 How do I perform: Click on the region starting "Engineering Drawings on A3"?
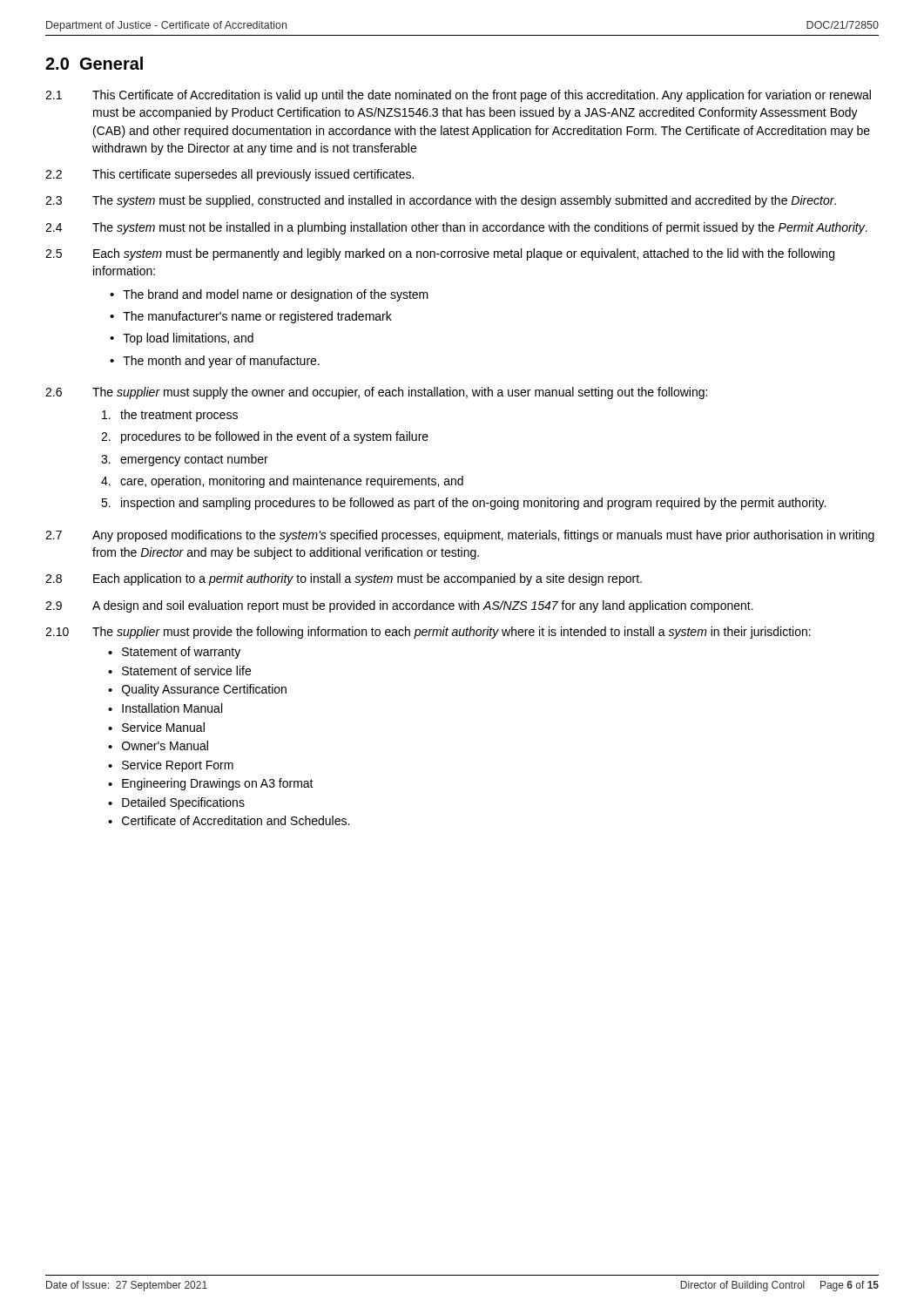[217, 784]
